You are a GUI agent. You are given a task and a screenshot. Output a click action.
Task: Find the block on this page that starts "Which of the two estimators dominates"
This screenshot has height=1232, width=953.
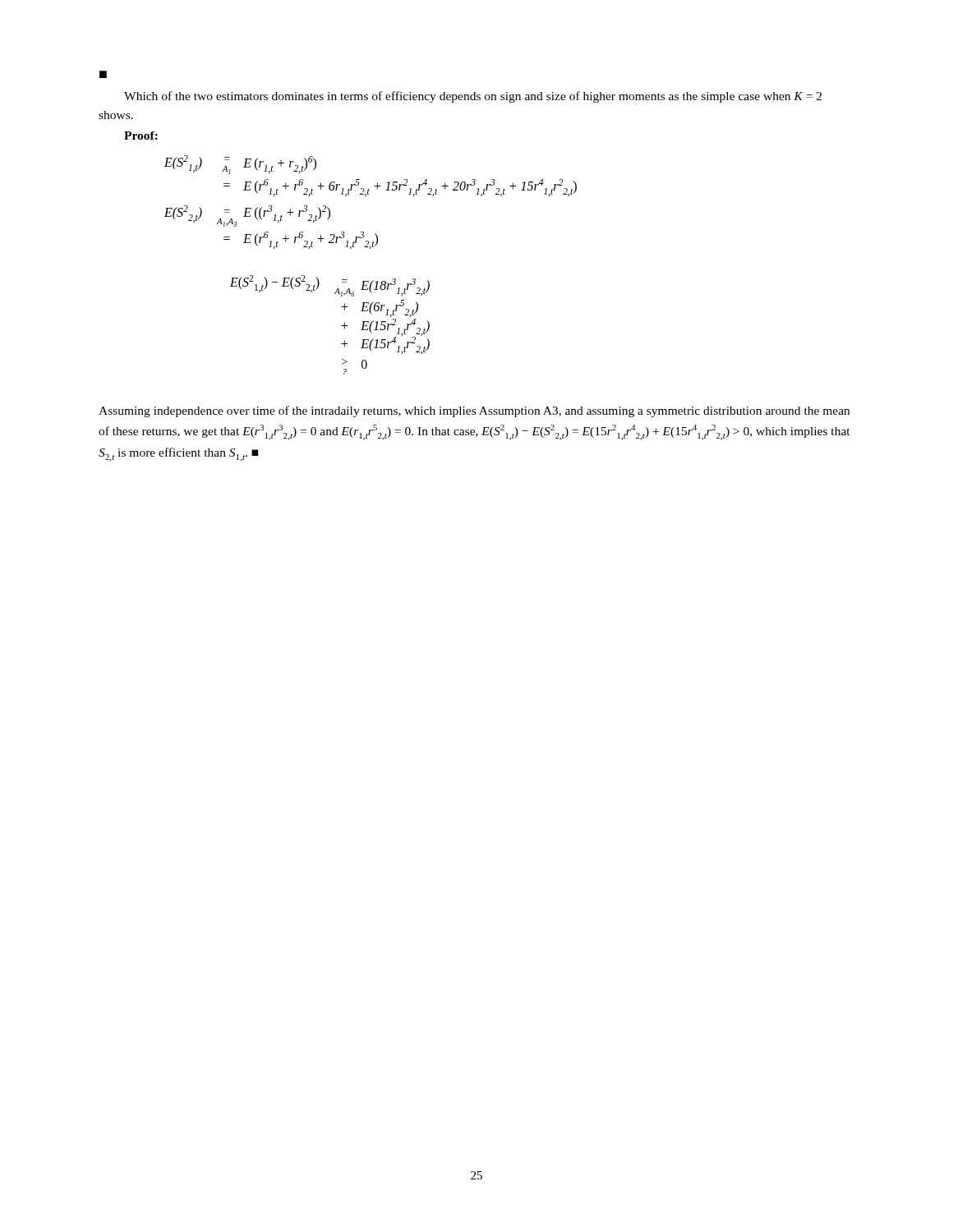[x=460, y=105]
